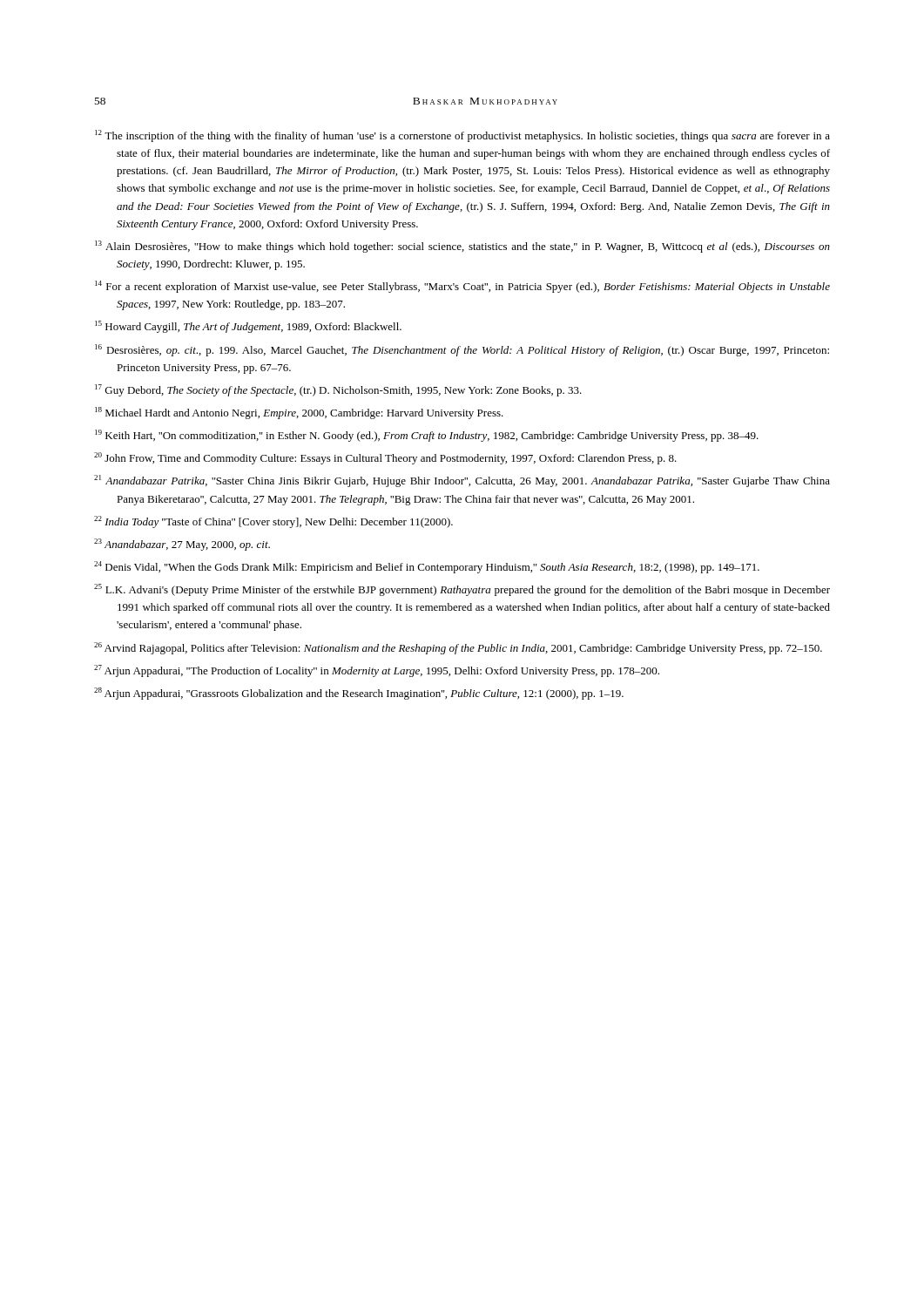Select the text starting "15 Howard Caygill, The Art"

tap(248, 327)
